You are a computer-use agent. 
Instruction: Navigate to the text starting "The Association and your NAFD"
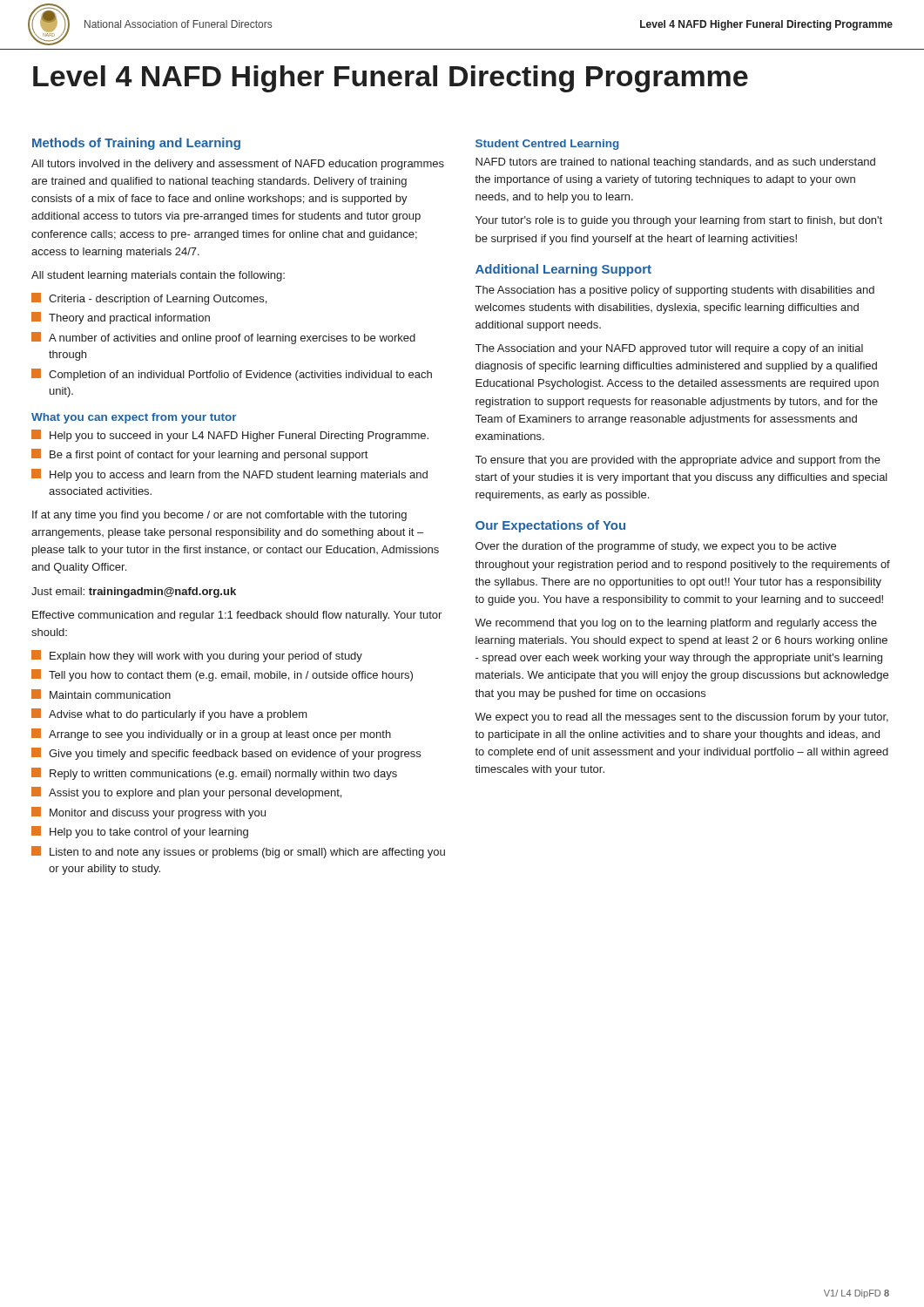tap(677, 392)
